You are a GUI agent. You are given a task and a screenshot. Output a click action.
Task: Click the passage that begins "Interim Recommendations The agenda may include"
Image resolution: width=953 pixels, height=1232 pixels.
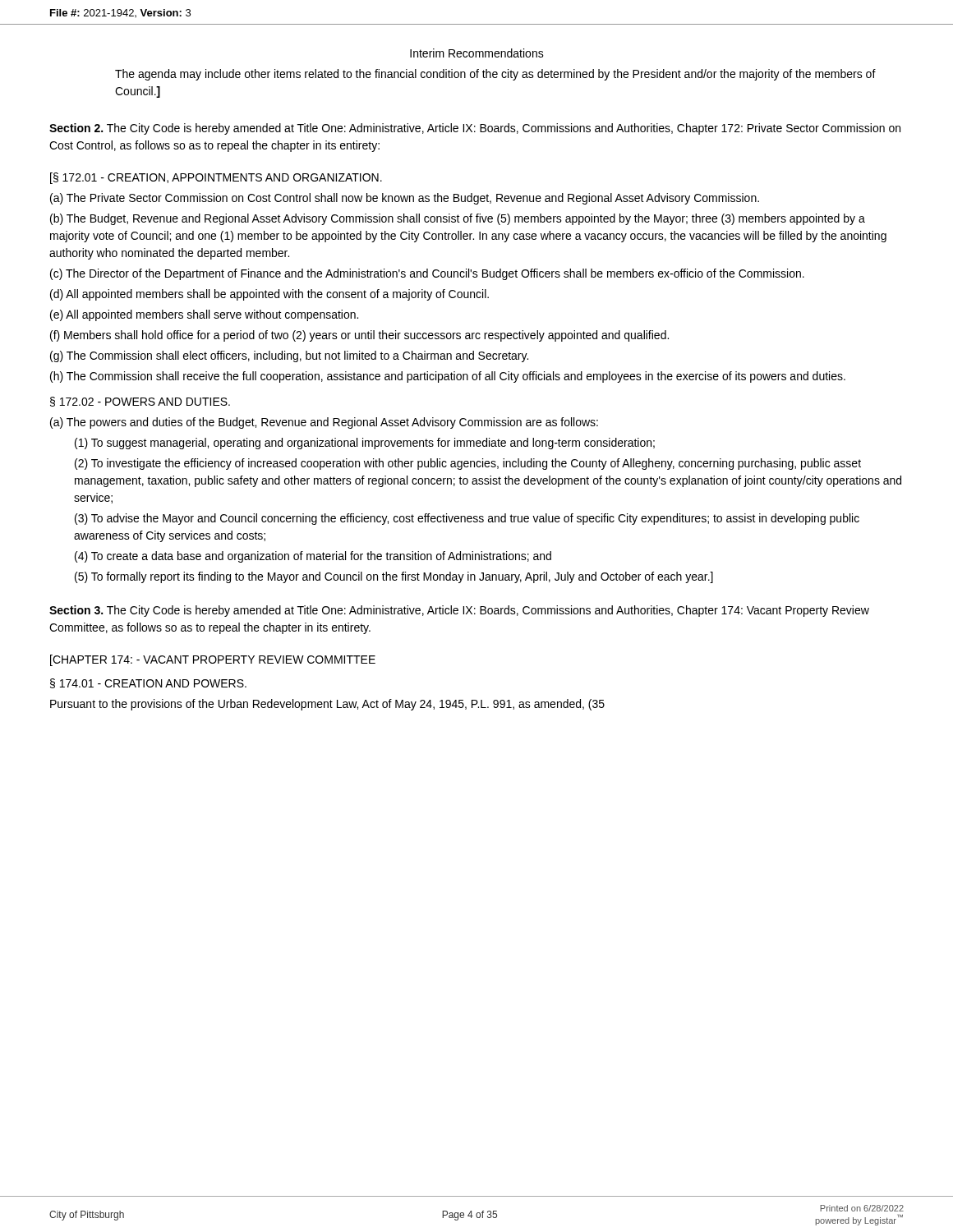pyautogui.click(x=476, y=73)
